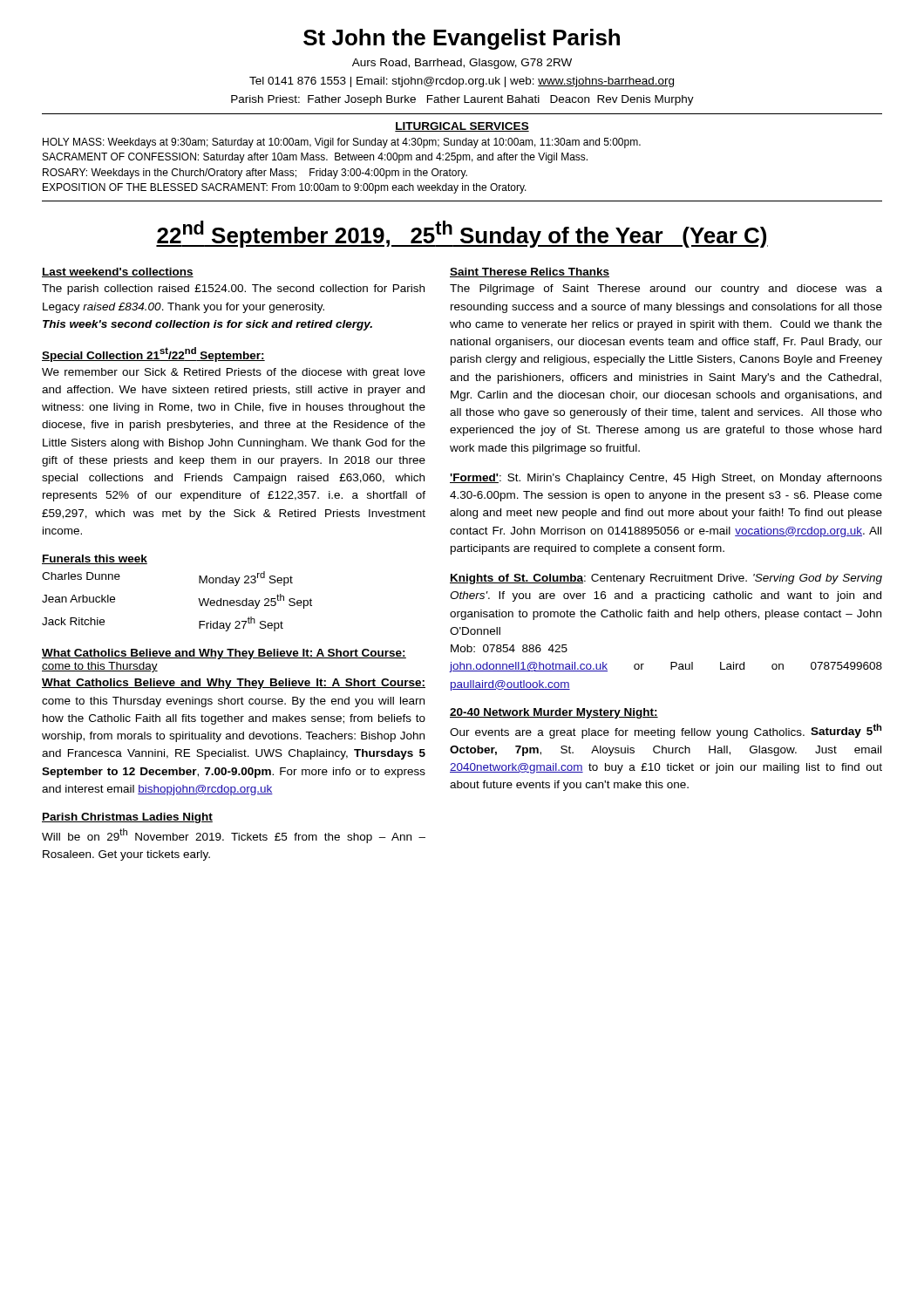Navigate to the text block starting "We remember our"
924x1308 pixels.
click(x=234, y=451)
